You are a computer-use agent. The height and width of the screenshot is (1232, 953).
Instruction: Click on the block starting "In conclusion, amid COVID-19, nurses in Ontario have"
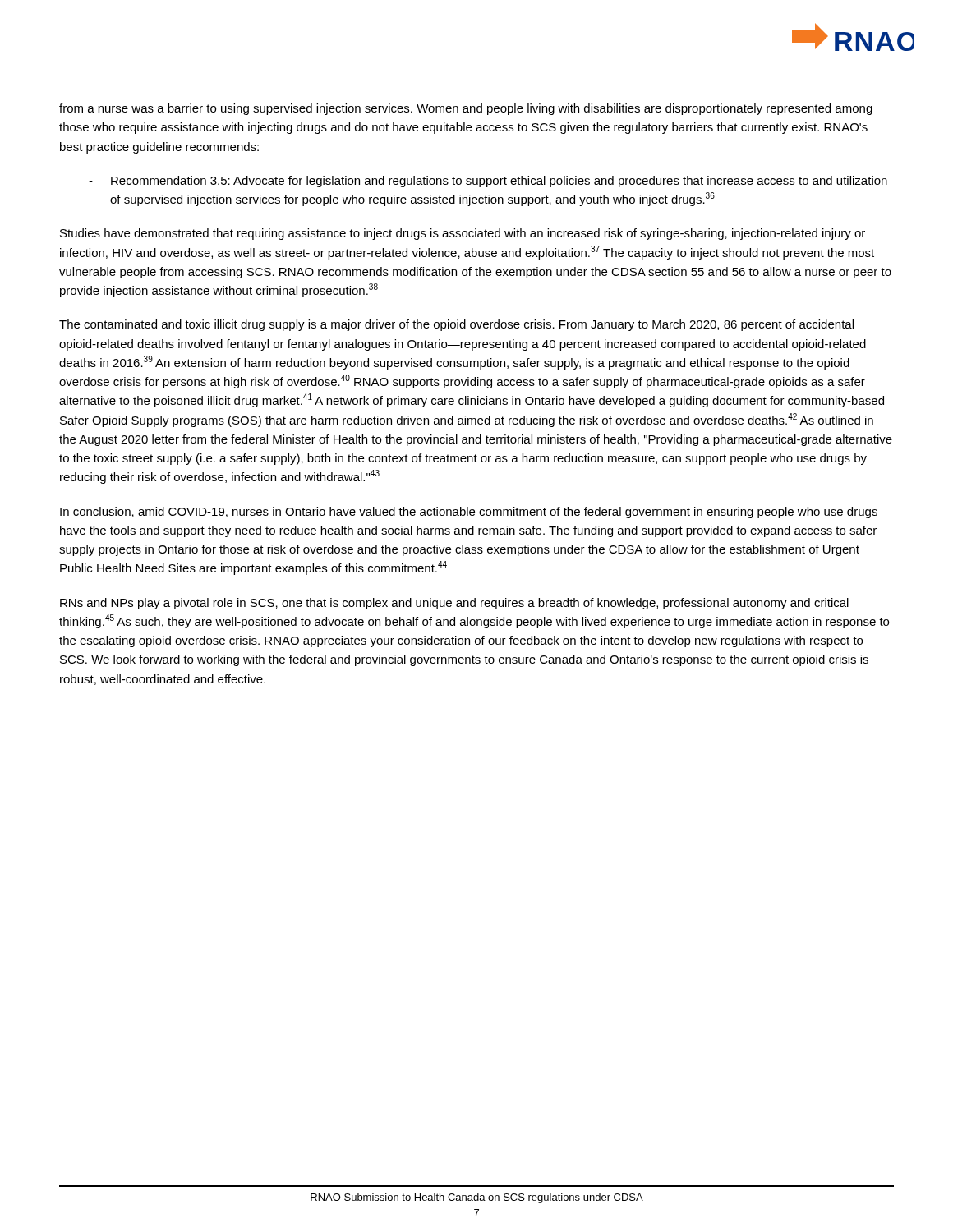(x=468, y=539)
